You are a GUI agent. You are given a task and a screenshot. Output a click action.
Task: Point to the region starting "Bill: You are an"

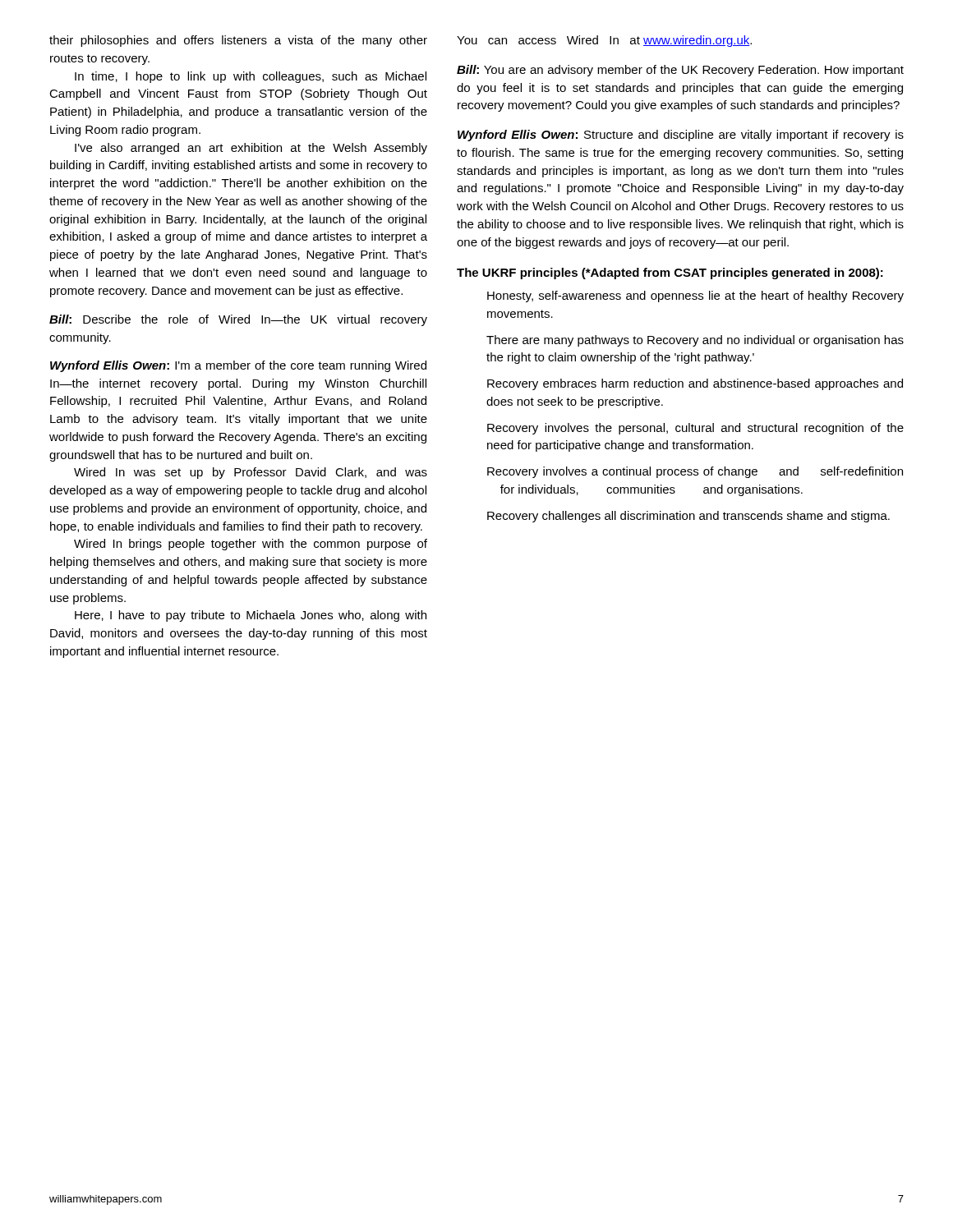tap(680, 87)
